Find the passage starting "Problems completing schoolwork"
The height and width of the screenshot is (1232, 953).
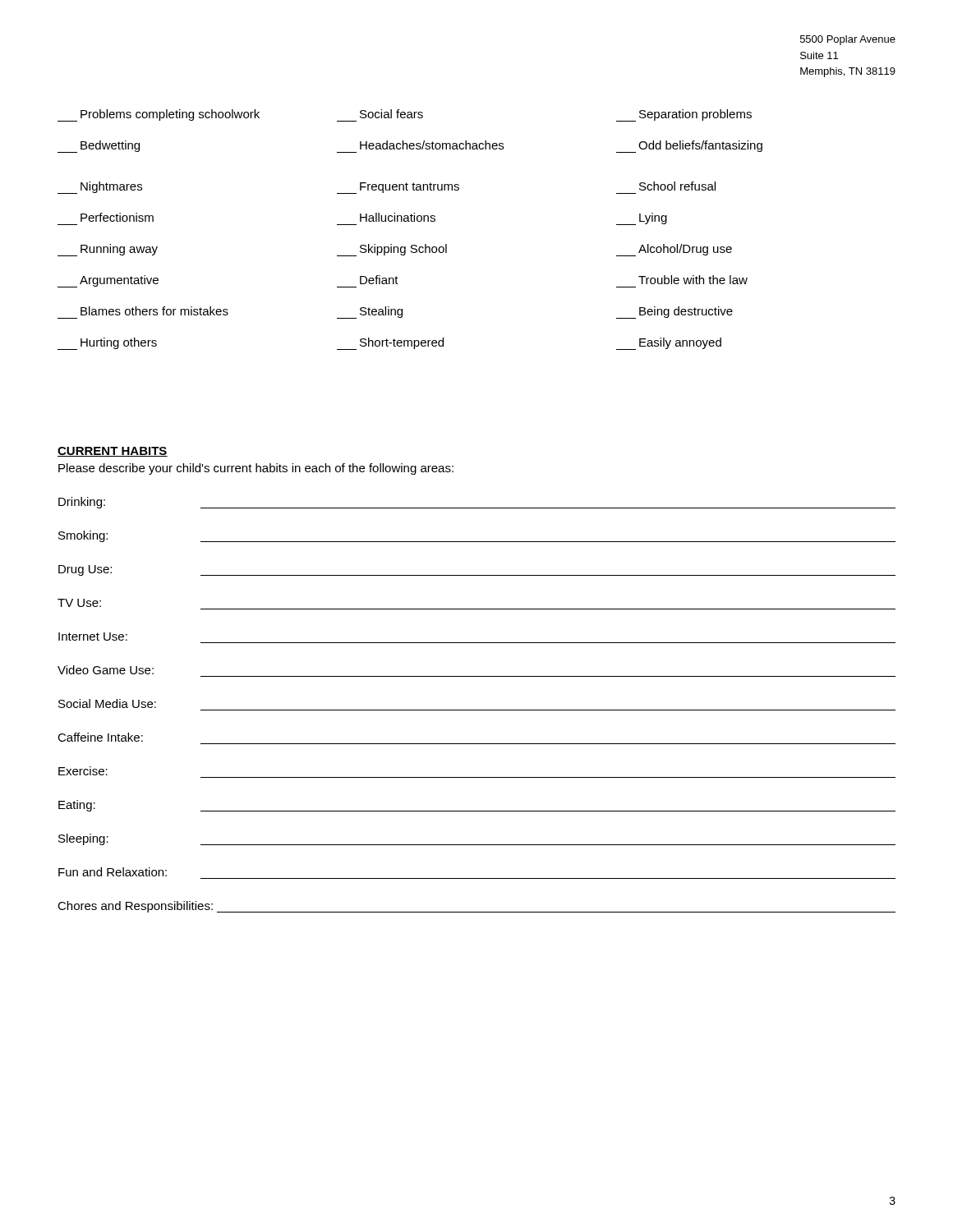click(x=405, y=115)
